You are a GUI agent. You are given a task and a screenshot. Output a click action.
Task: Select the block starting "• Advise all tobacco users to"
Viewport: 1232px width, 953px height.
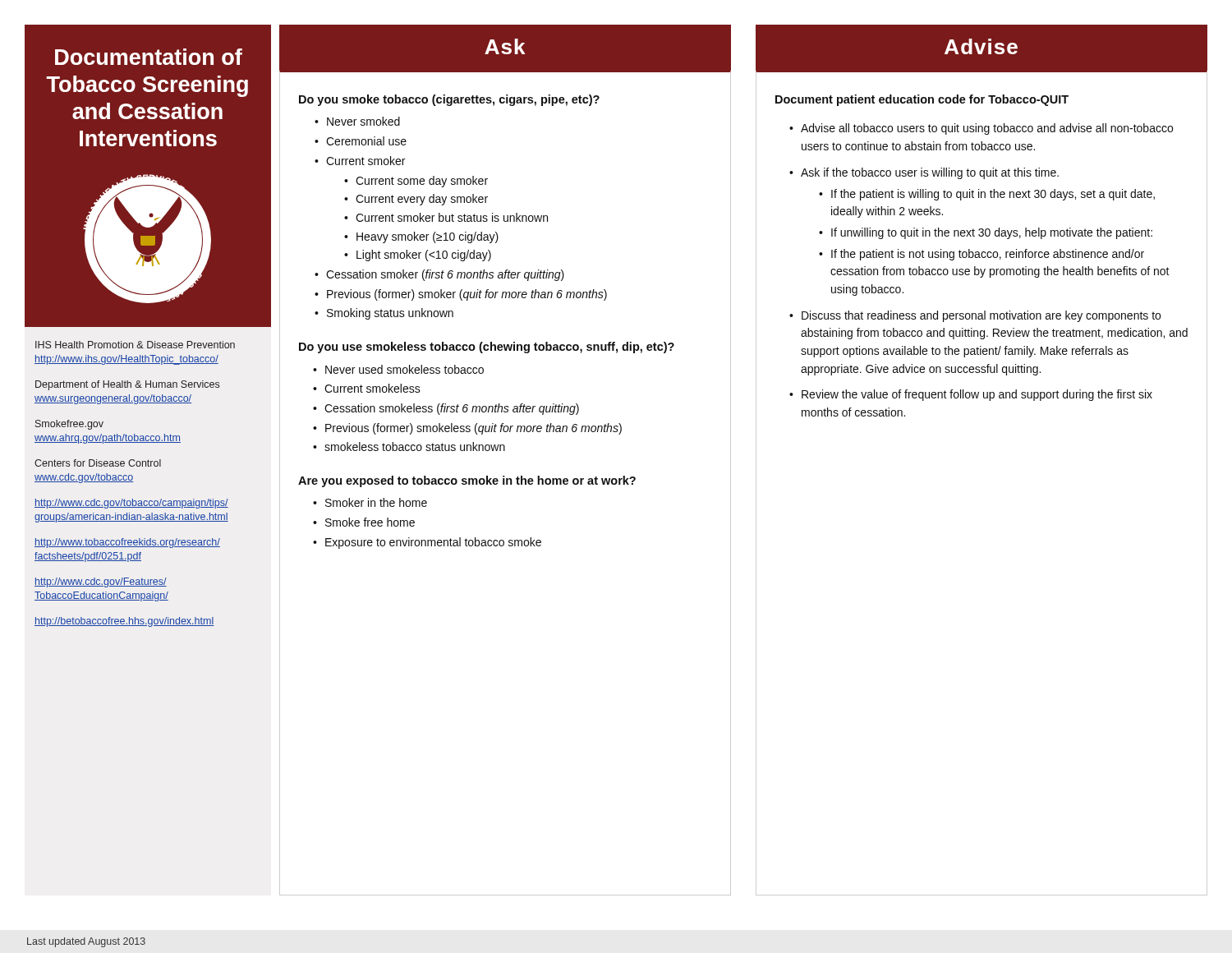(x=982, y=271)
